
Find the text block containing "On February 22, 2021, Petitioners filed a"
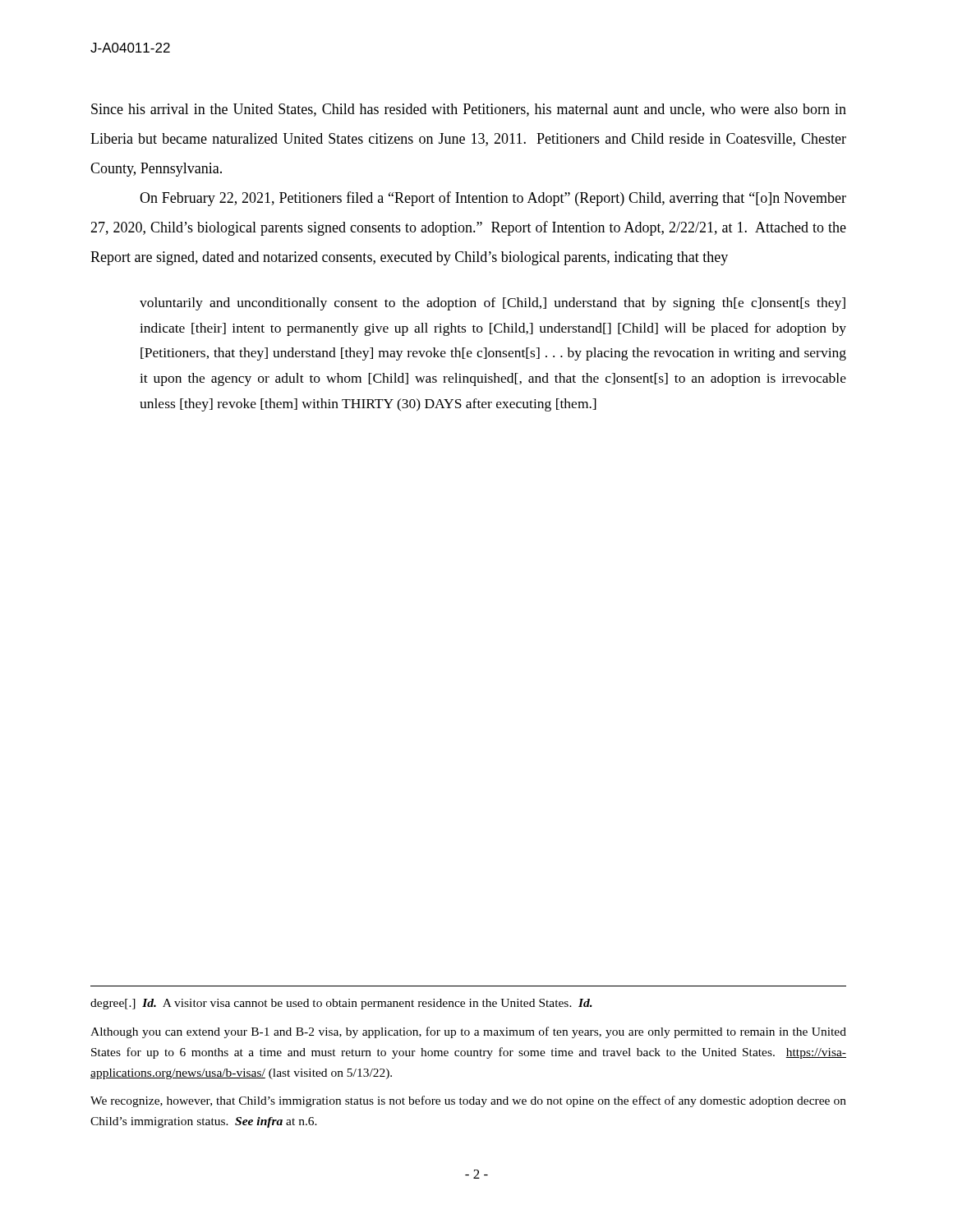click(468, 227)
